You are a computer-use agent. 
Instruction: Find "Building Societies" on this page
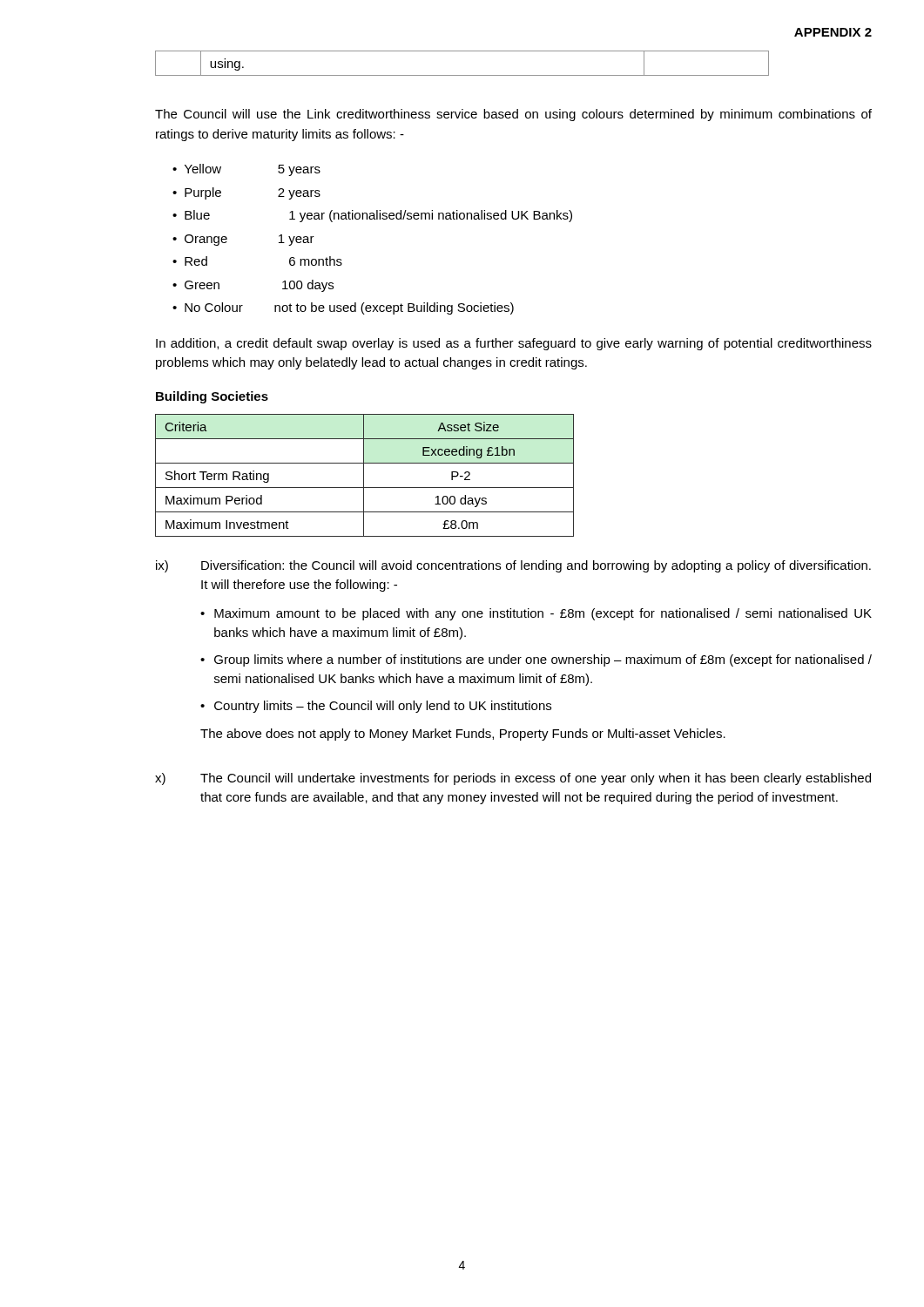coord(212,396)
